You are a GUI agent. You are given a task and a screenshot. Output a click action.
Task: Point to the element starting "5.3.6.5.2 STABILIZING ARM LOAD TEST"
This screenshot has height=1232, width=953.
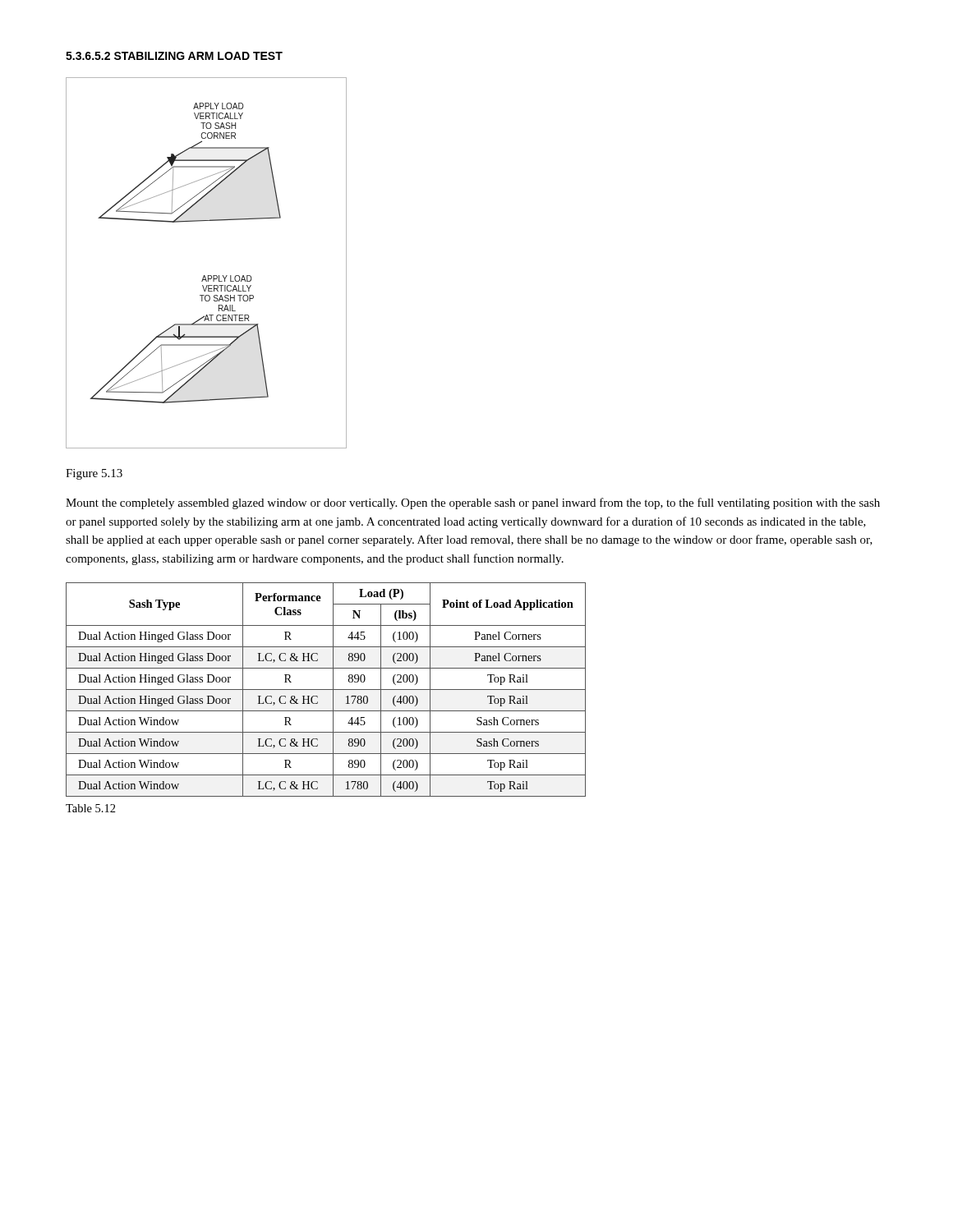tap(174, 56)
